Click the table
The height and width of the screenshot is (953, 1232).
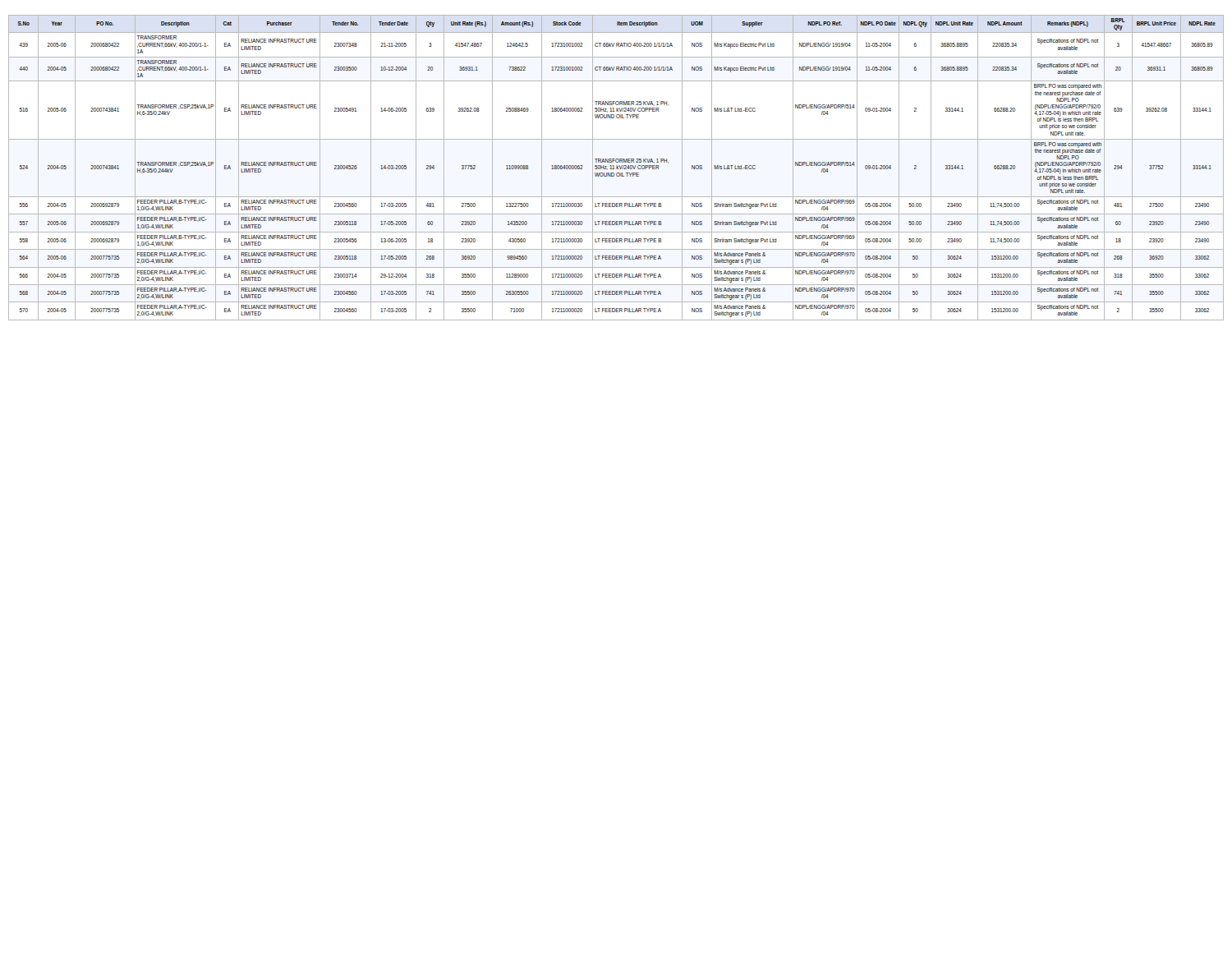pos(616,167)
